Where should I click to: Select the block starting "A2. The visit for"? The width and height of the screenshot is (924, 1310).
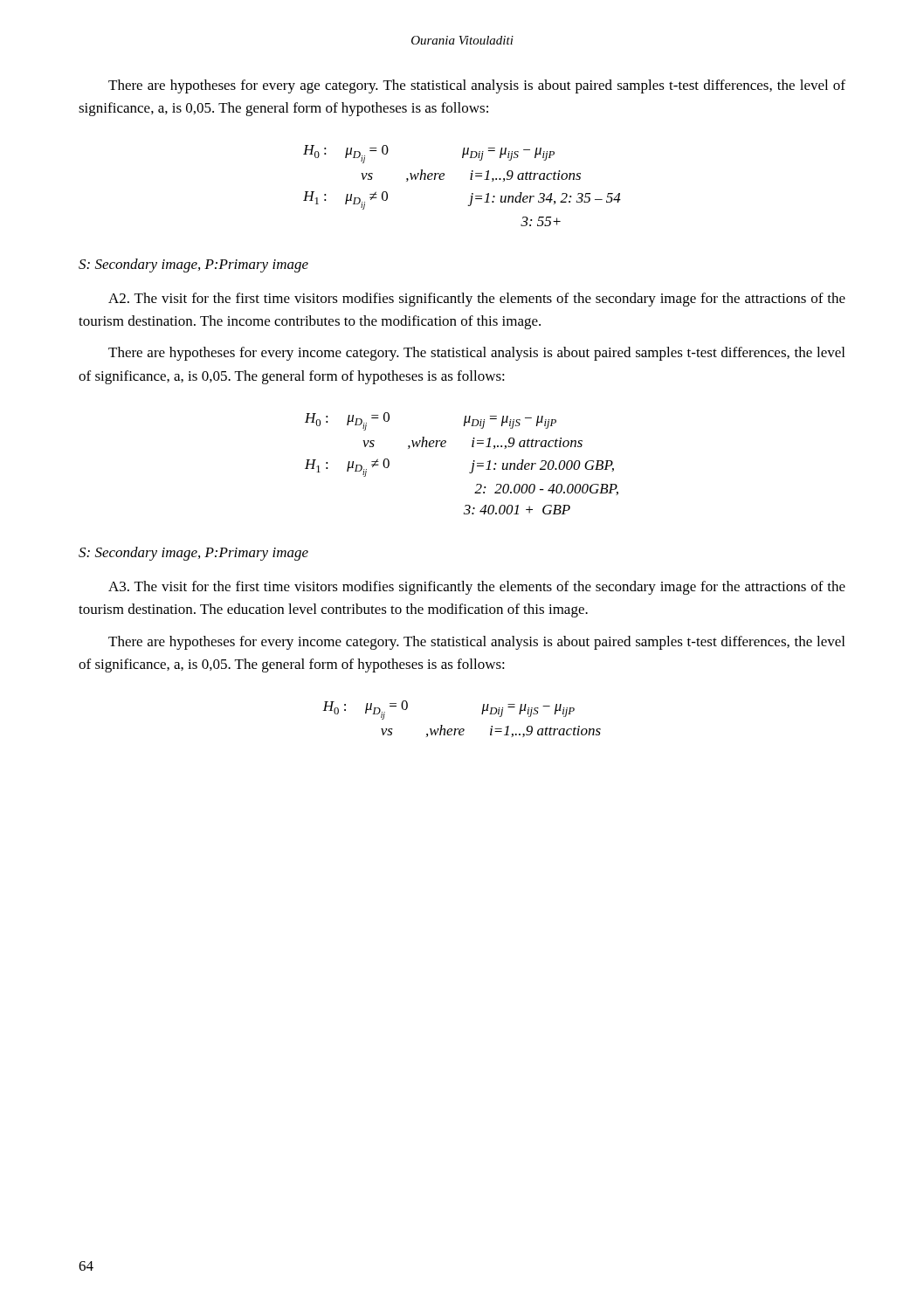[462, 310]
